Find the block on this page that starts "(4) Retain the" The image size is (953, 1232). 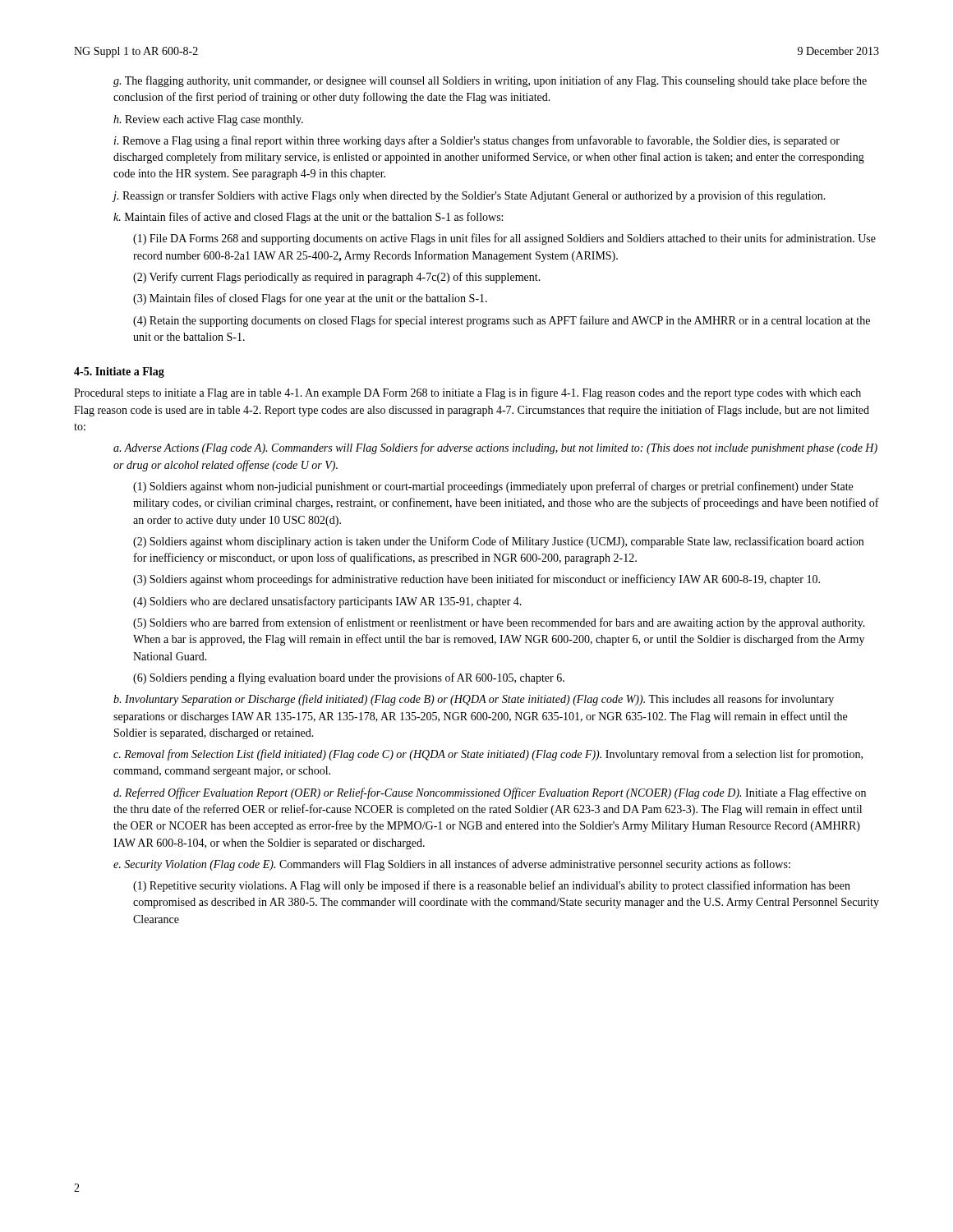click(x=506, y=329)
